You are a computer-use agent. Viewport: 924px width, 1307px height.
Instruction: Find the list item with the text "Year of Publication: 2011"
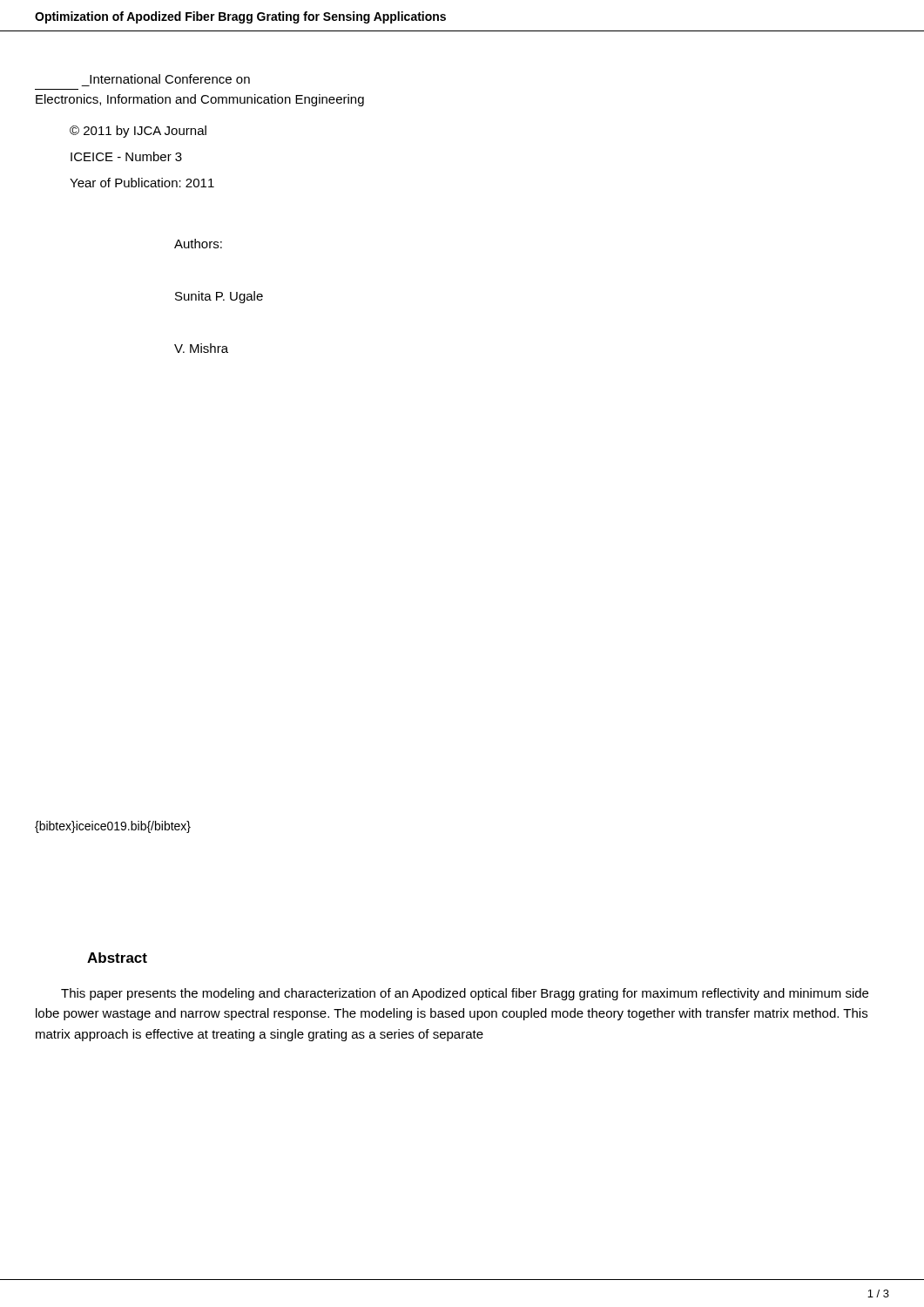coord(142,183)
